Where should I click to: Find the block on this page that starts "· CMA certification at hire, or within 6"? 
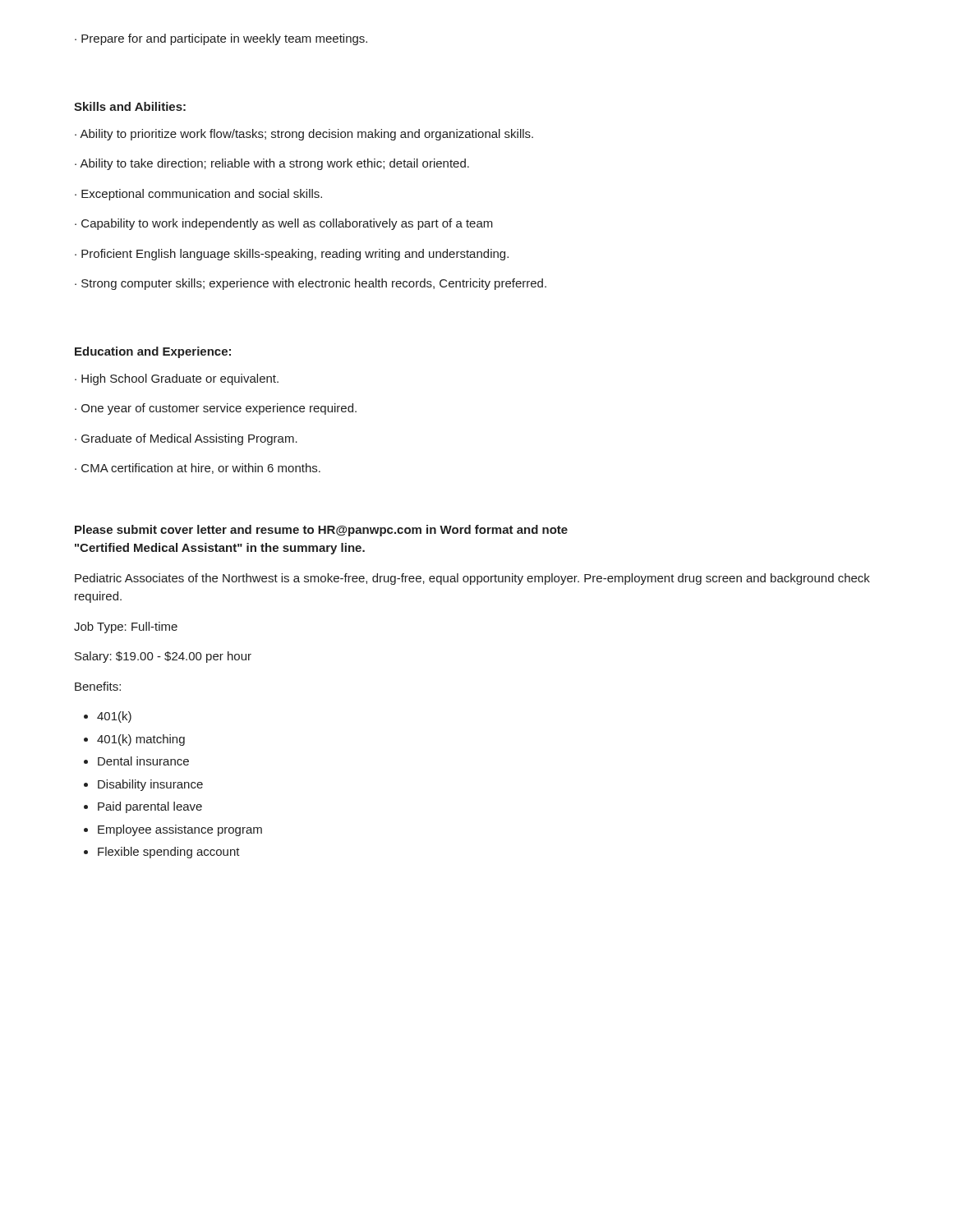198,468
